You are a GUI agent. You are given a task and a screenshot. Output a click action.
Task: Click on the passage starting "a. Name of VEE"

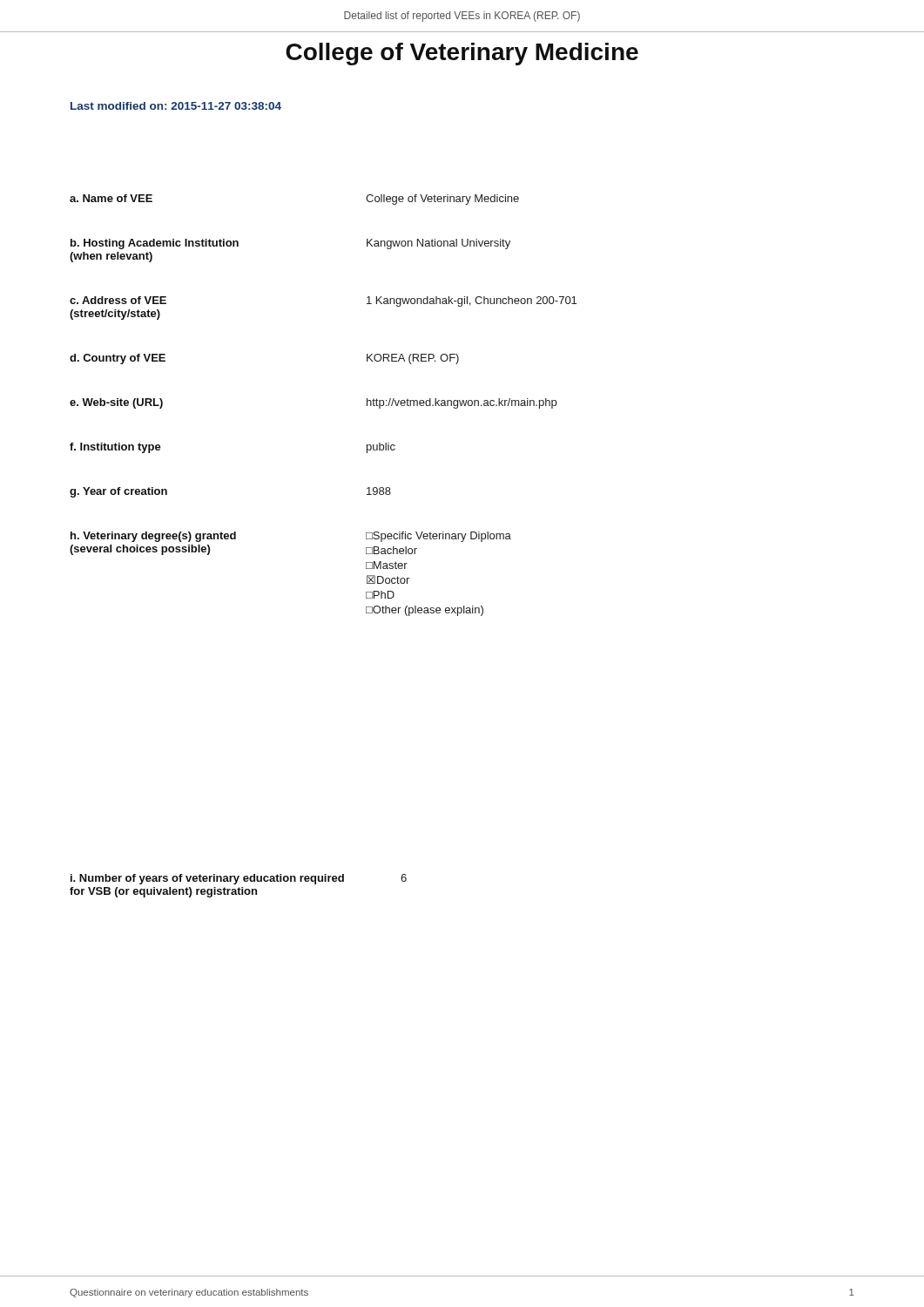[462, 198]
